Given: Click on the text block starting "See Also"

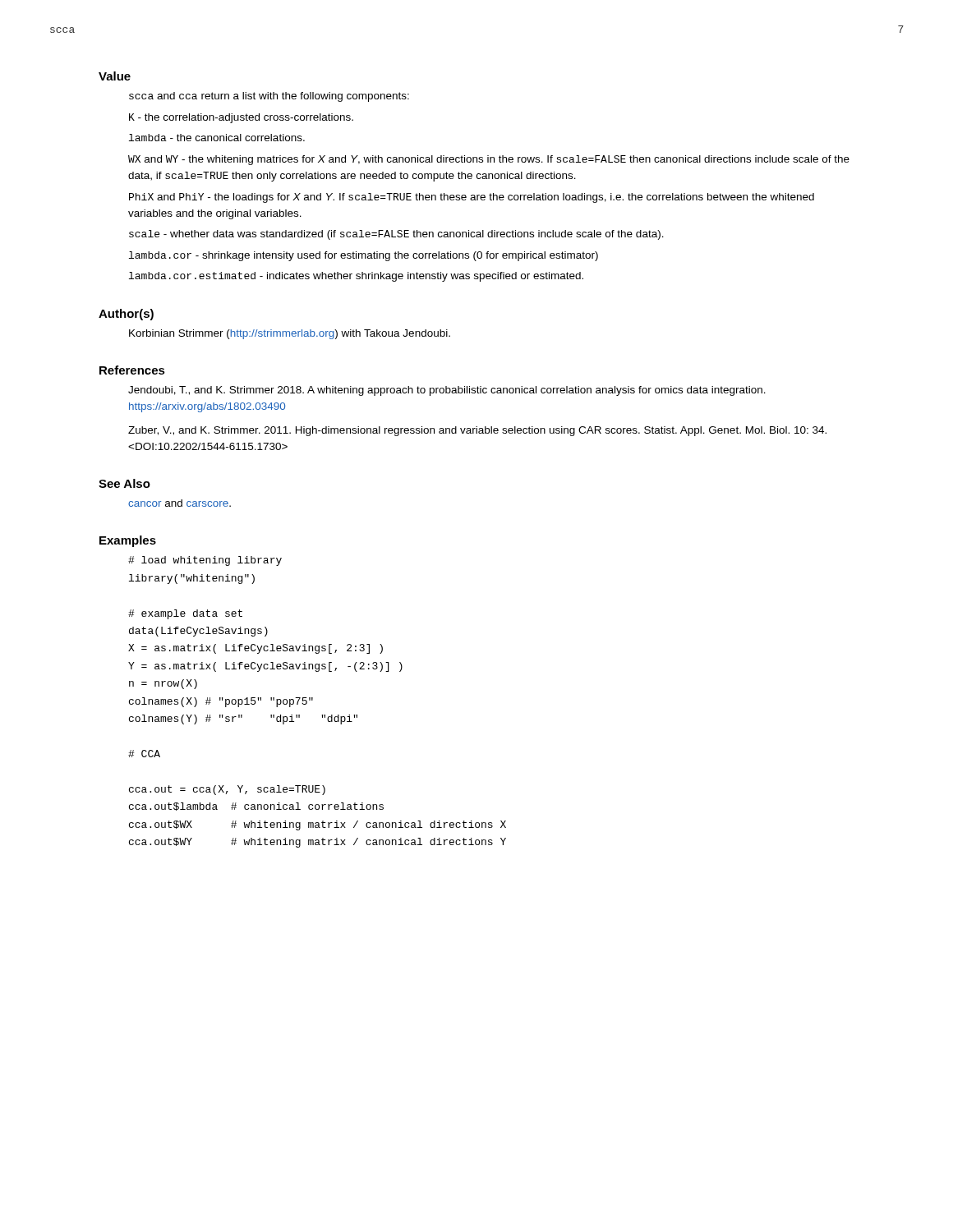Looking at the screenshot, I should pos(124,483).
